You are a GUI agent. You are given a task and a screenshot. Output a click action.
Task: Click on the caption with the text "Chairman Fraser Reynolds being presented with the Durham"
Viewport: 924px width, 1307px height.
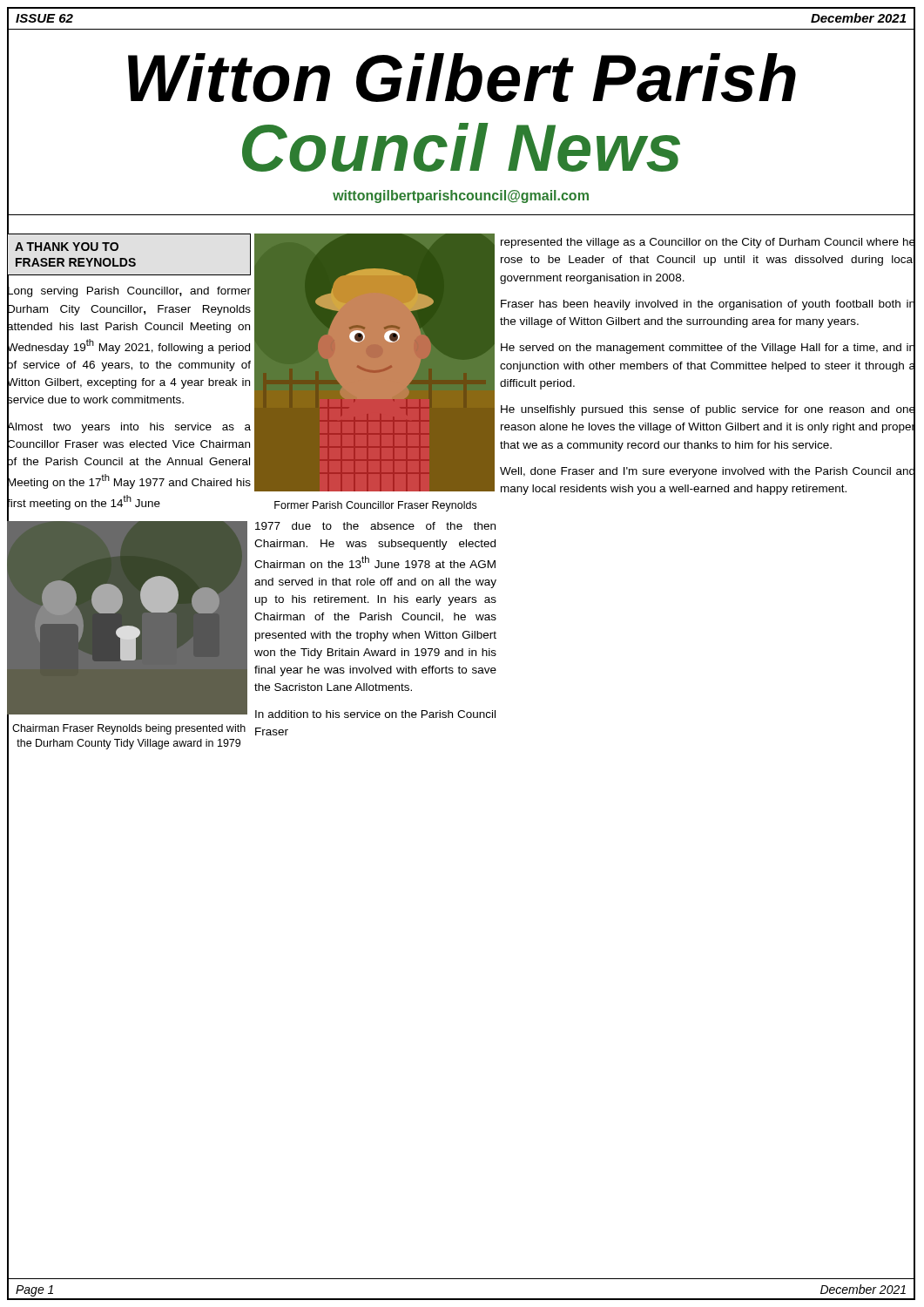(129, 736)
